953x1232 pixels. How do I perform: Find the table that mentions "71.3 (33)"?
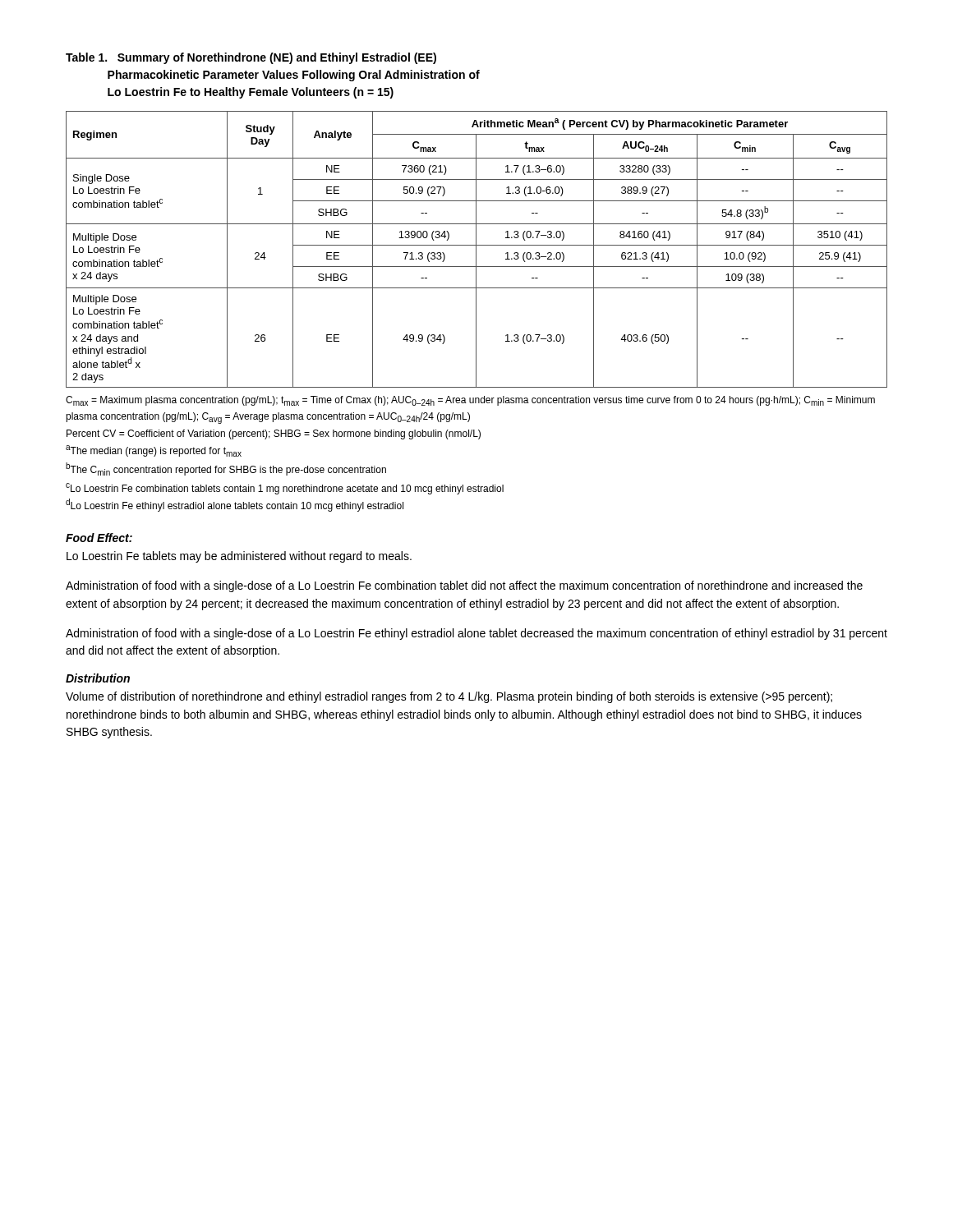(x=476, y=249)
